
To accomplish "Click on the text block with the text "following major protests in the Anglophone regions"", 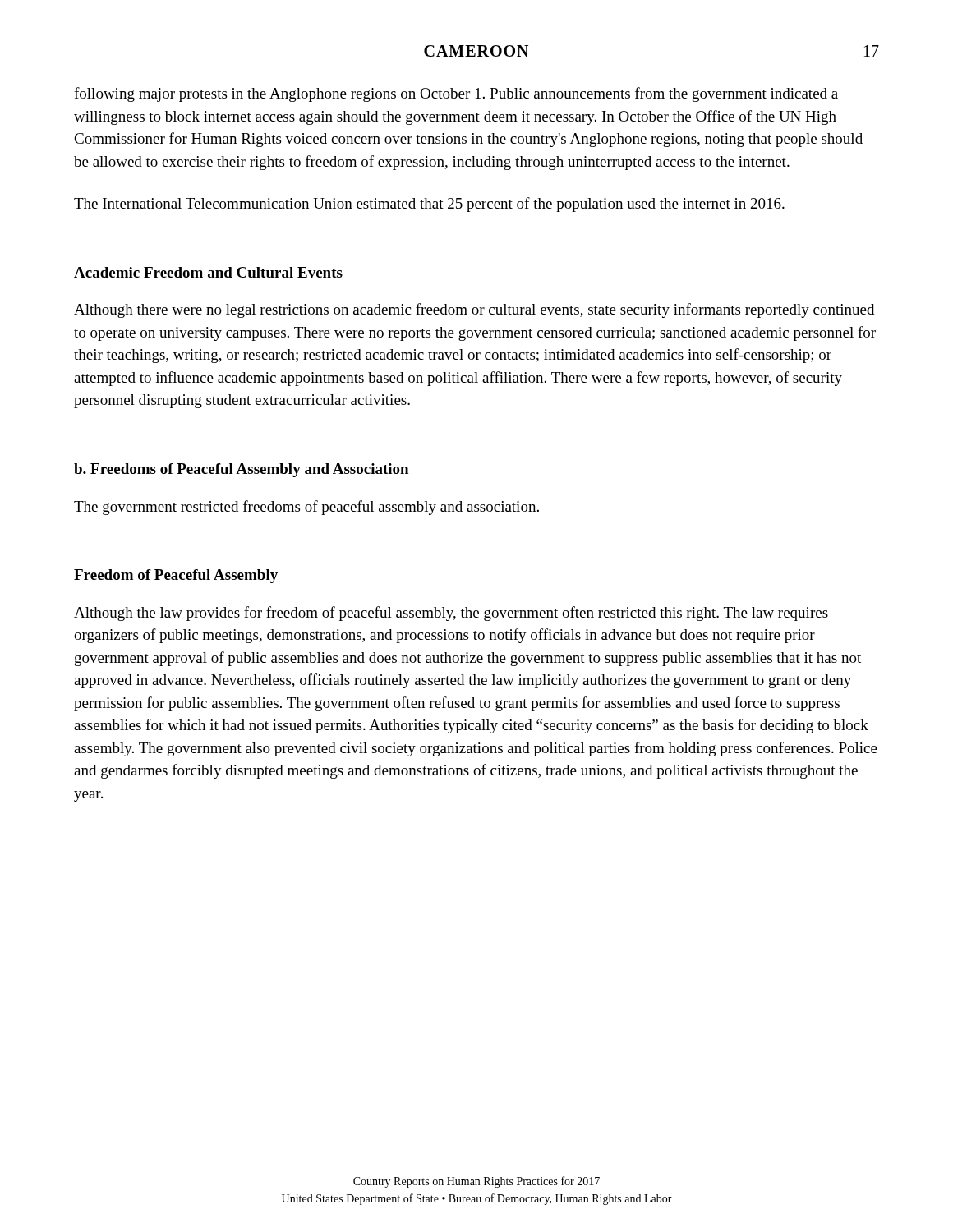I will [x=468, y=127].
